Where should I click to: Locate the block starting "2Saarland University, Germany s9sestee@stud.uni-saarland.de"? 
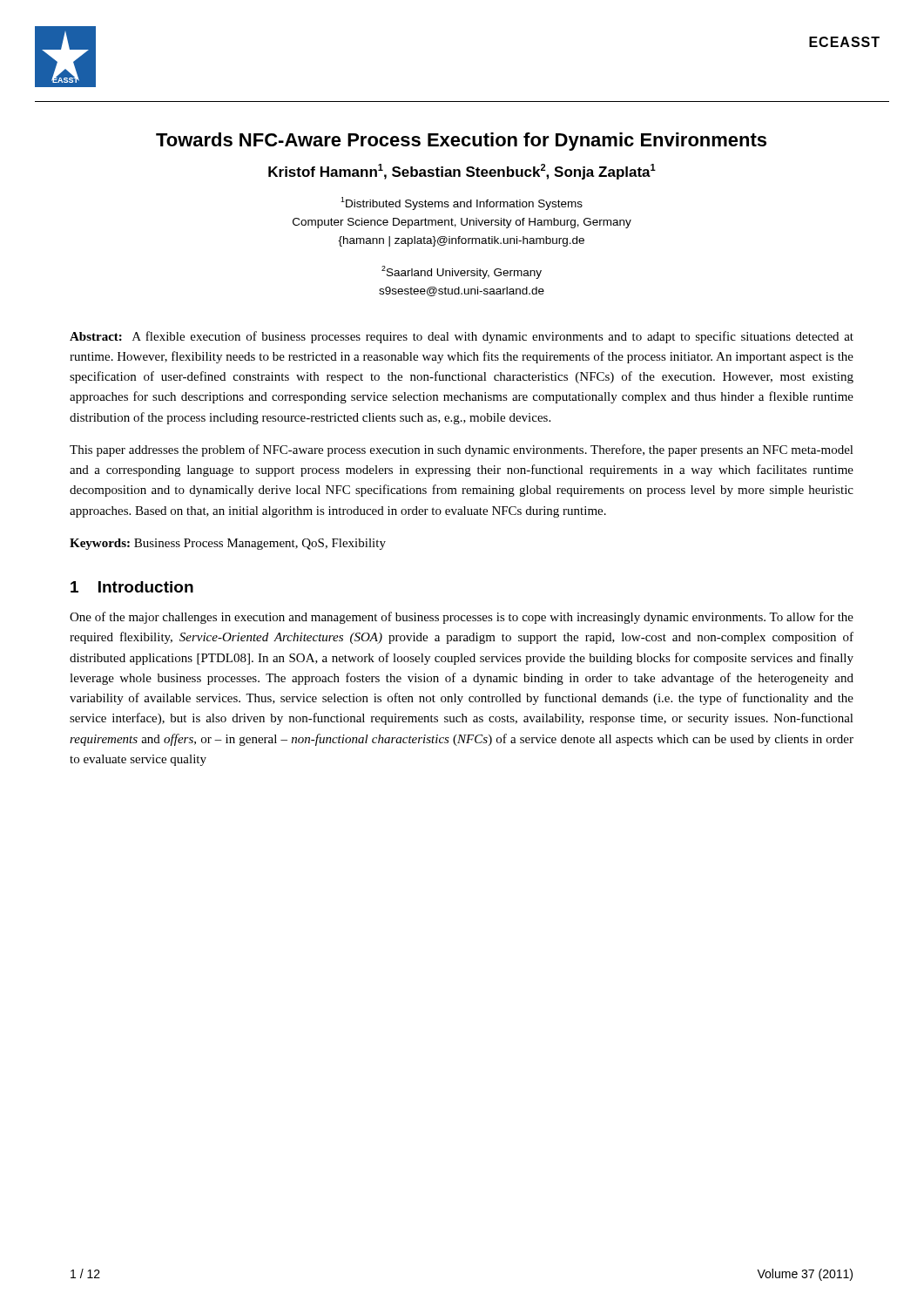coord(462,281)
